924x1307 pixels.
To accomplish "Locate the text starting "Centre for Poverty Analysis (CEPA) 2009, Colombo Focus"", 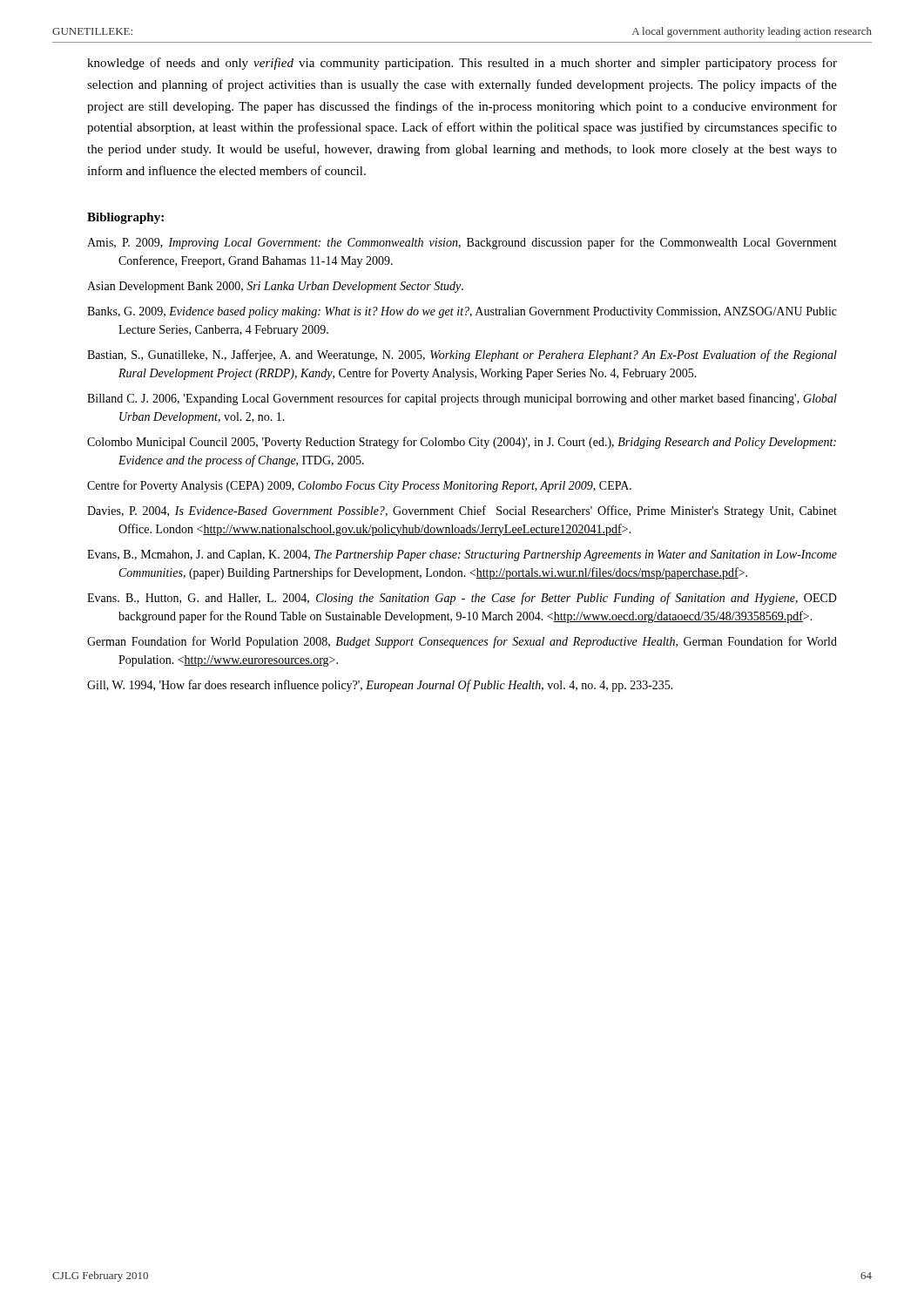I will (x=360, y=485).
